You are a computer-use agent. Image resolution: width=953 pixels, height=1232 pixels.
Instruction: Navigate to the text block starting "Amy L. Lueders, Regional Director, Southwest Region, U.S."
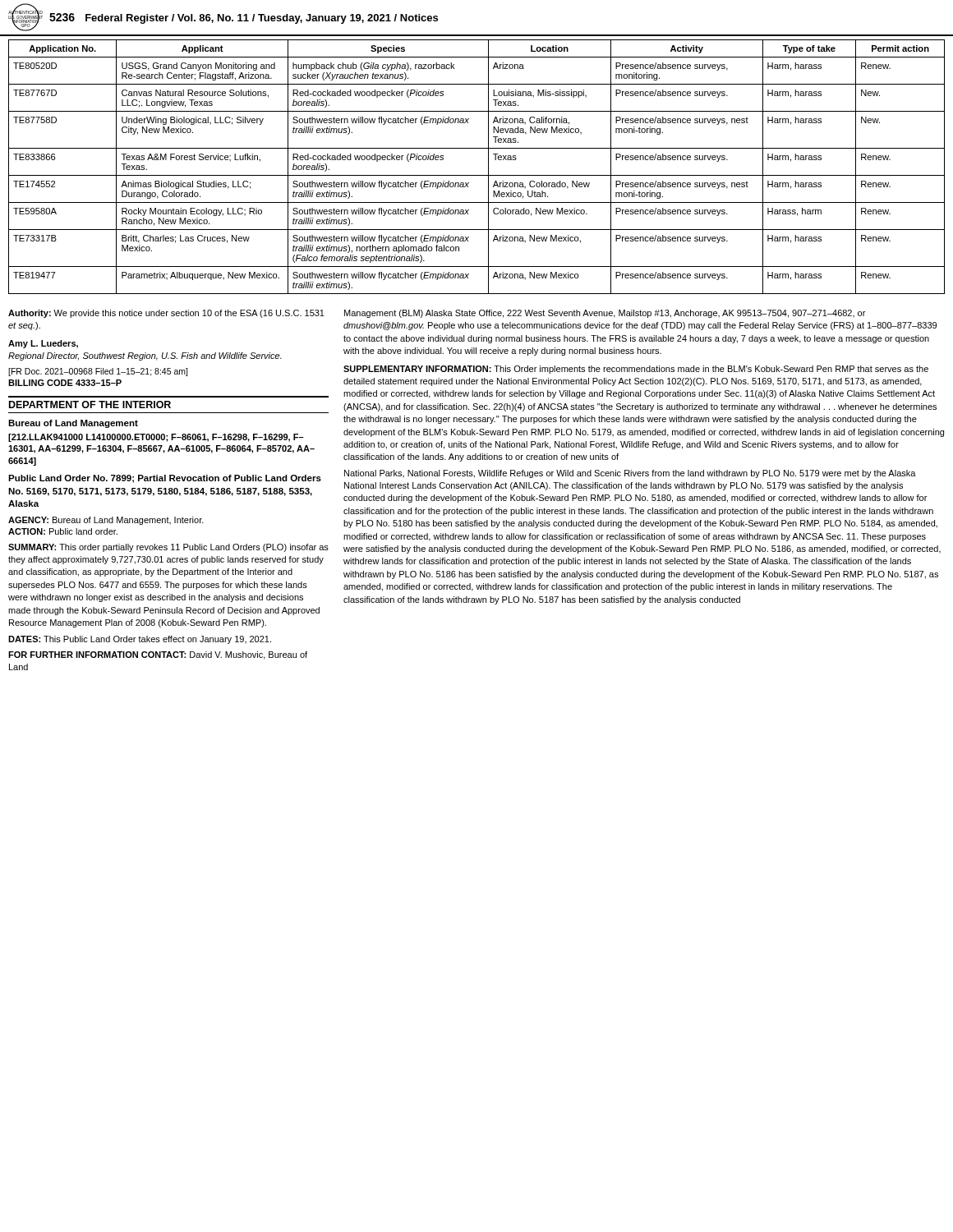[145, 349]
